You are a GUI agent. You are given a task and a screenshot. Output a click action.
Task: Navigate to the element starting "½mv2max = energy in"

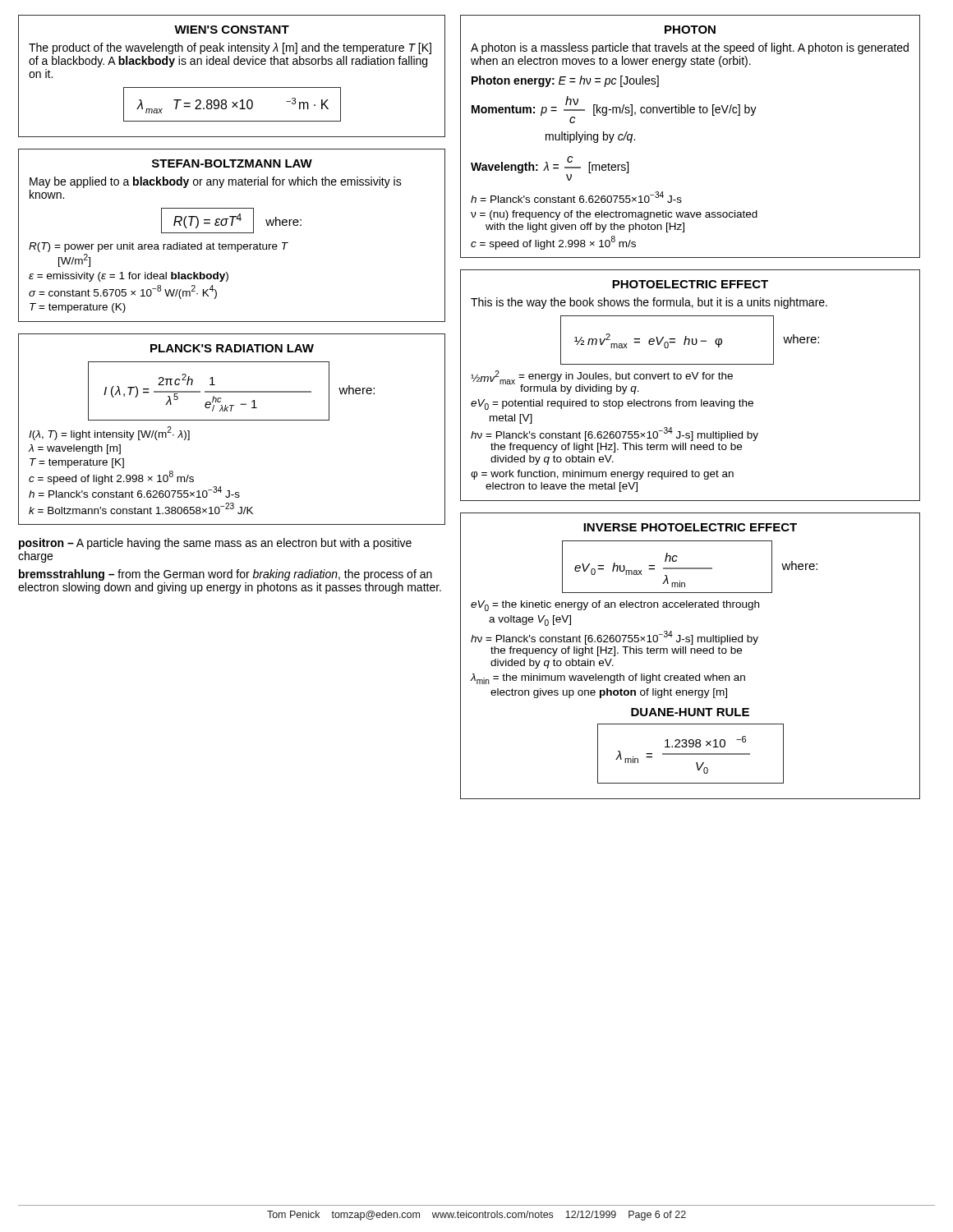point(602,382)
